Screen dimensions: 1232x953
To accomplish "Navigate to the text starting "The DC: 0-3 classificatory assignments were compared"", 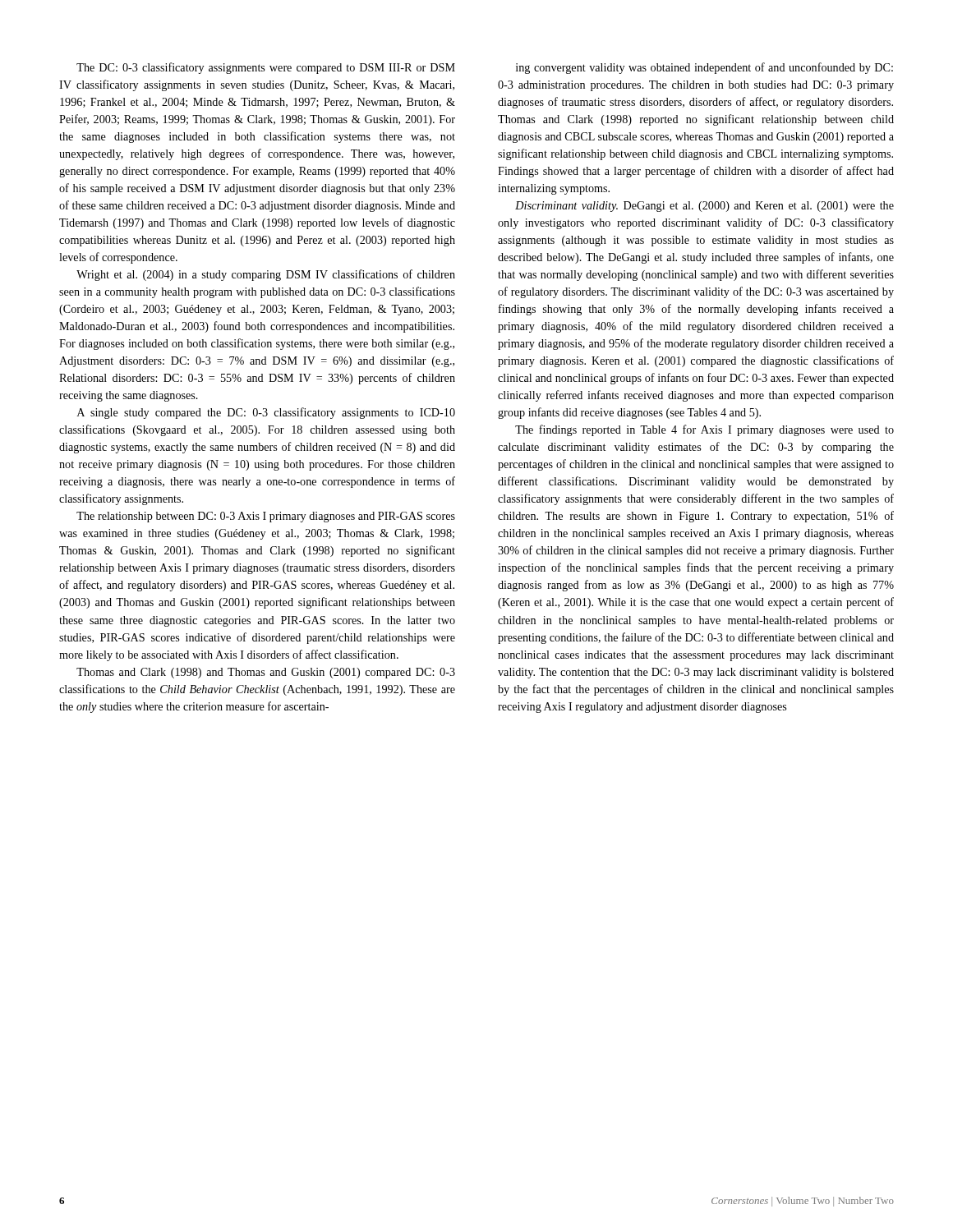I will 257,163.
